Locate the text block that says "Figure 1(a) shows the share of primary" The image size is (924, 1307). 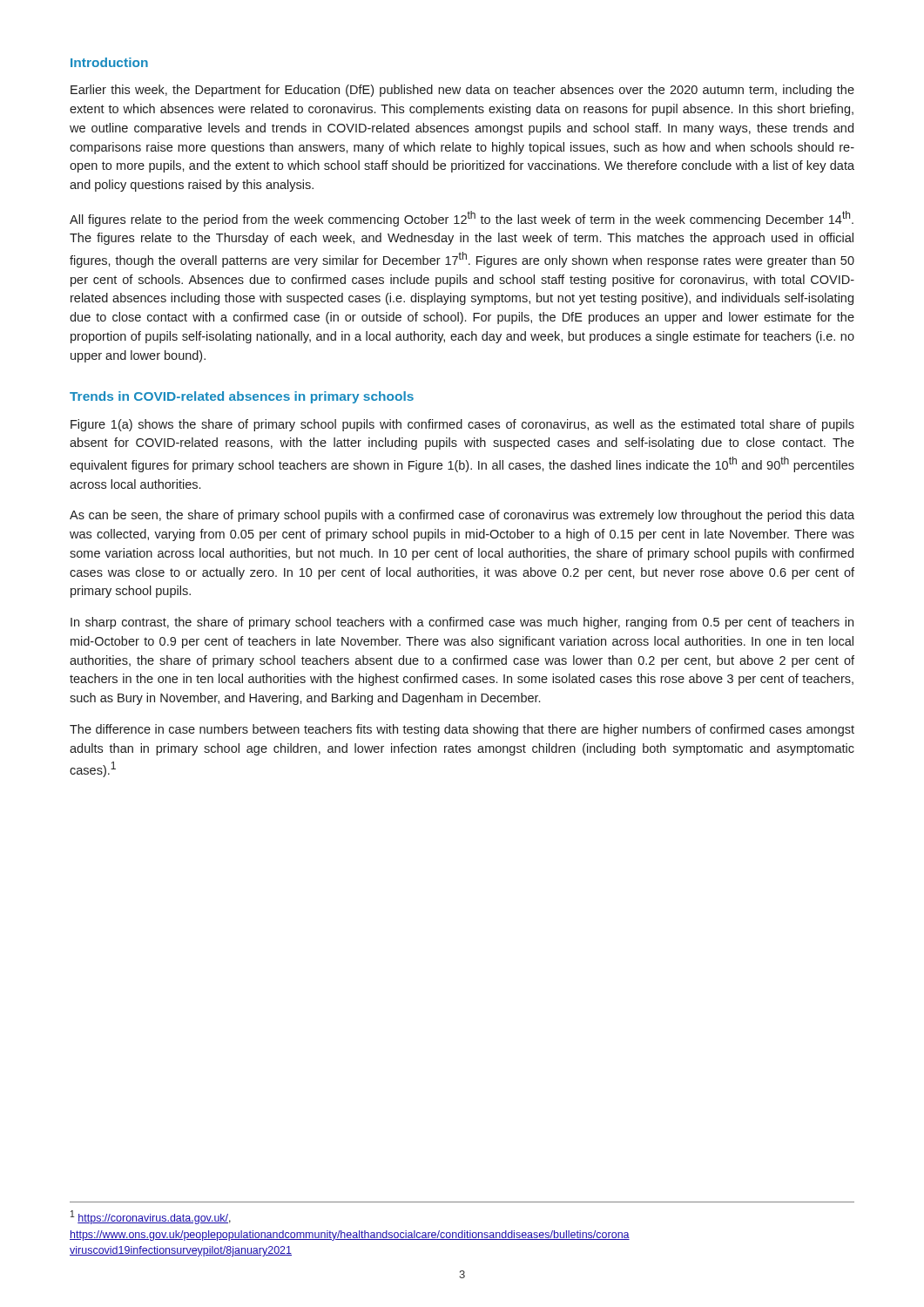[462, 454]
